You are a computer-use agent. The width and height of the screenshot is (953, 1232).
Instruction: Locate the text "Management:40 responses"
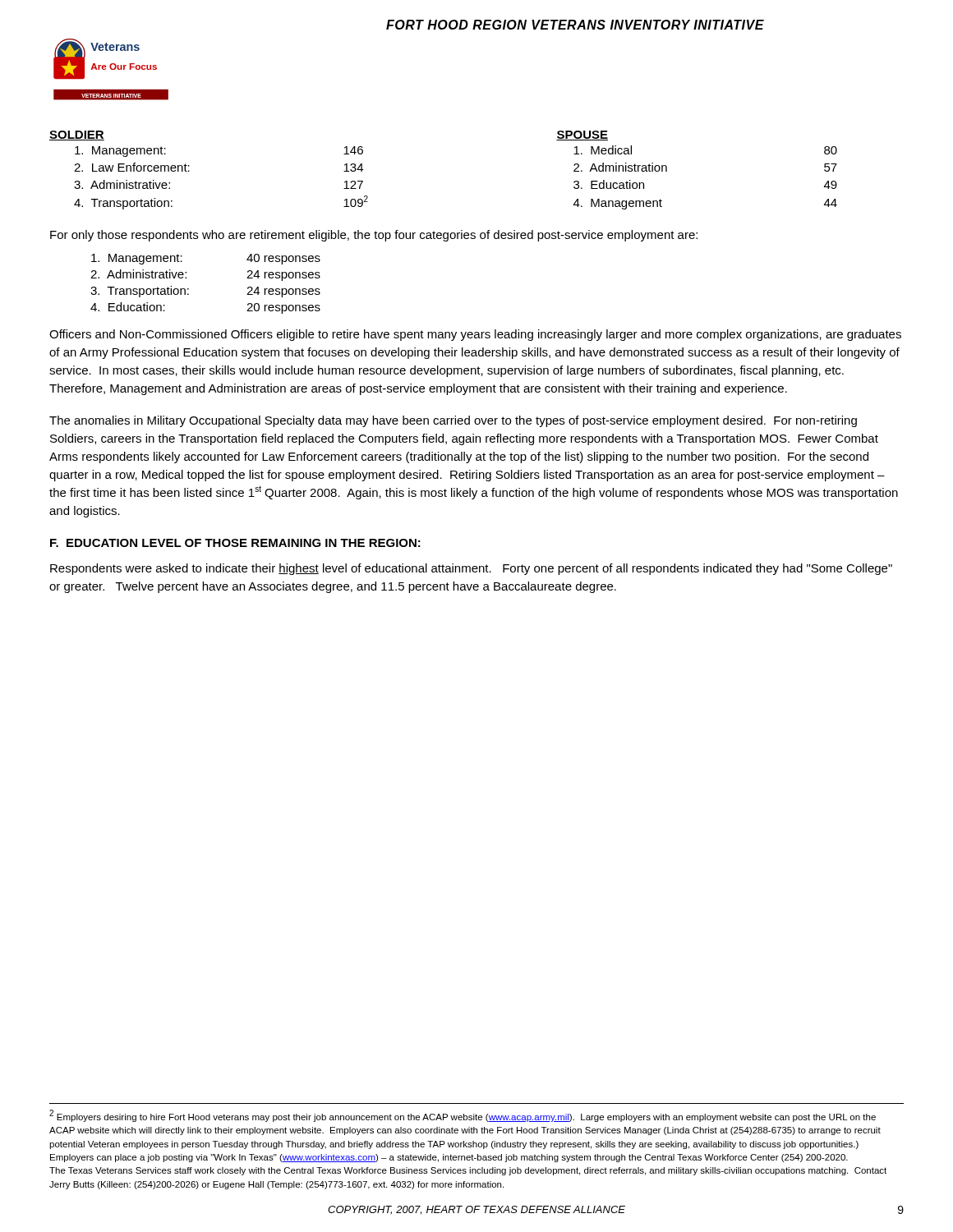click(137, 259)
